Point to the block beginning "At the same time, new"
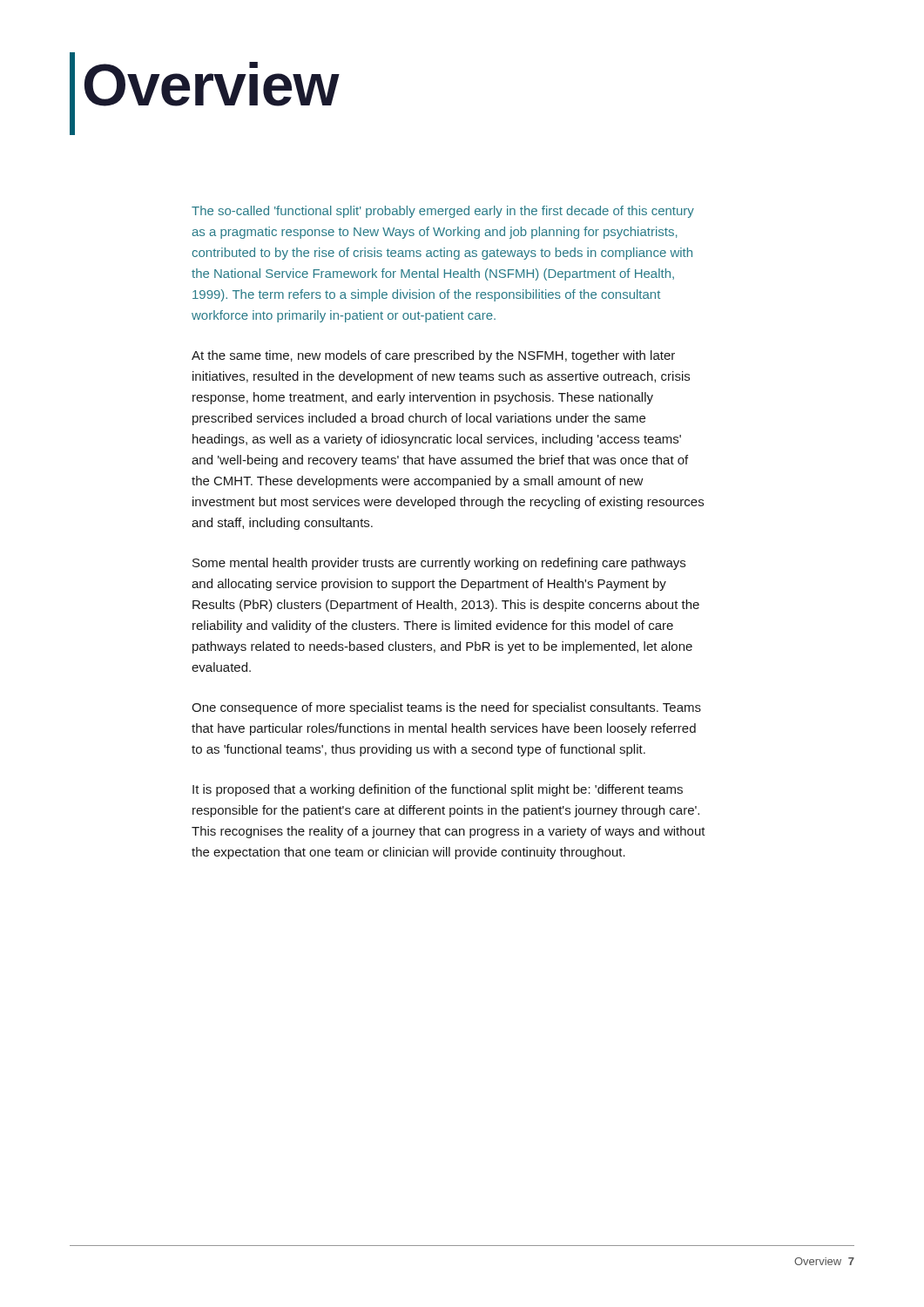Image resolution: width=924 pixels, height=1307 pixels. [449, 439]
